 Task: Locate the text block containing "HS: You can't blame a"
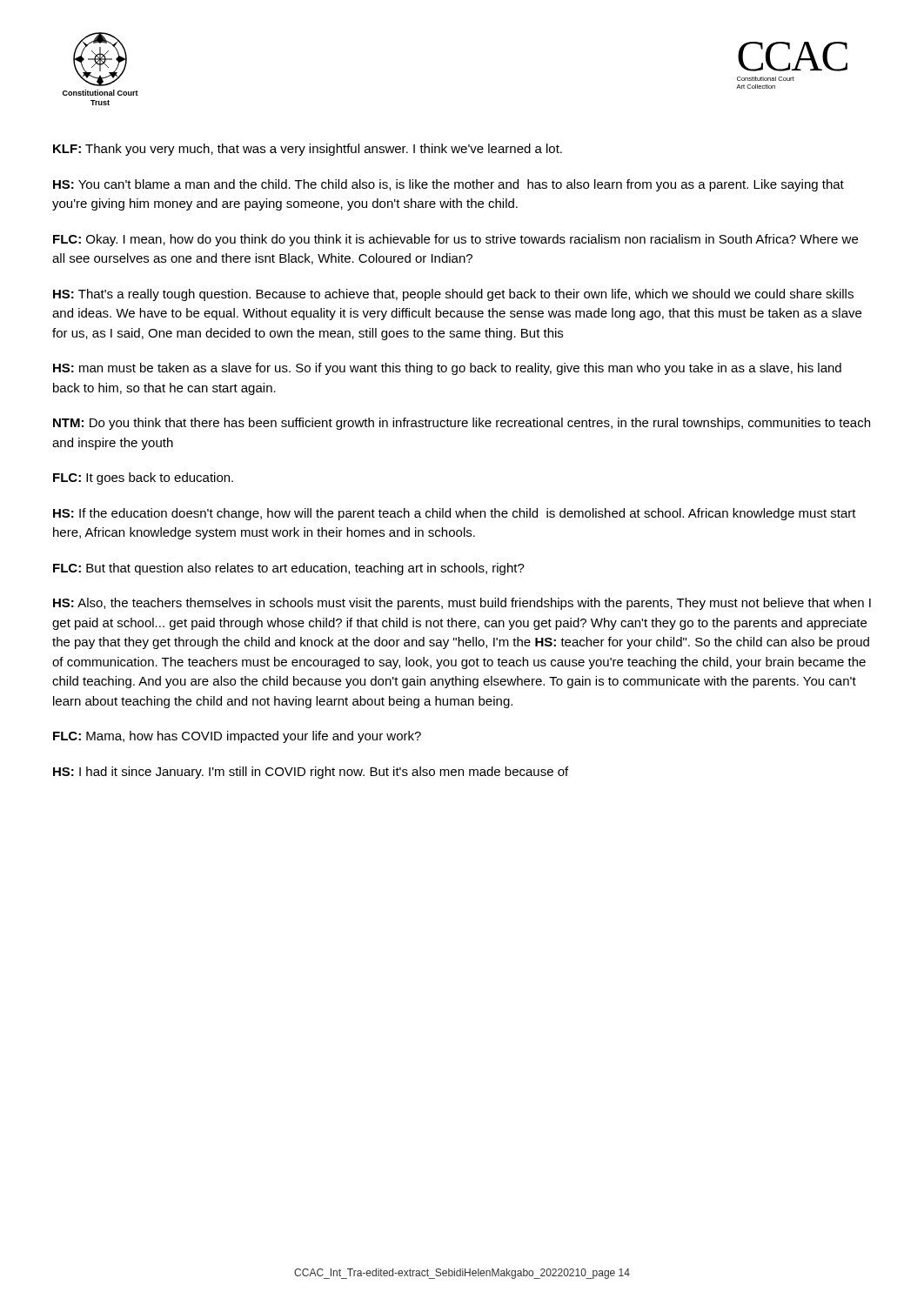(x=462, y=194)
